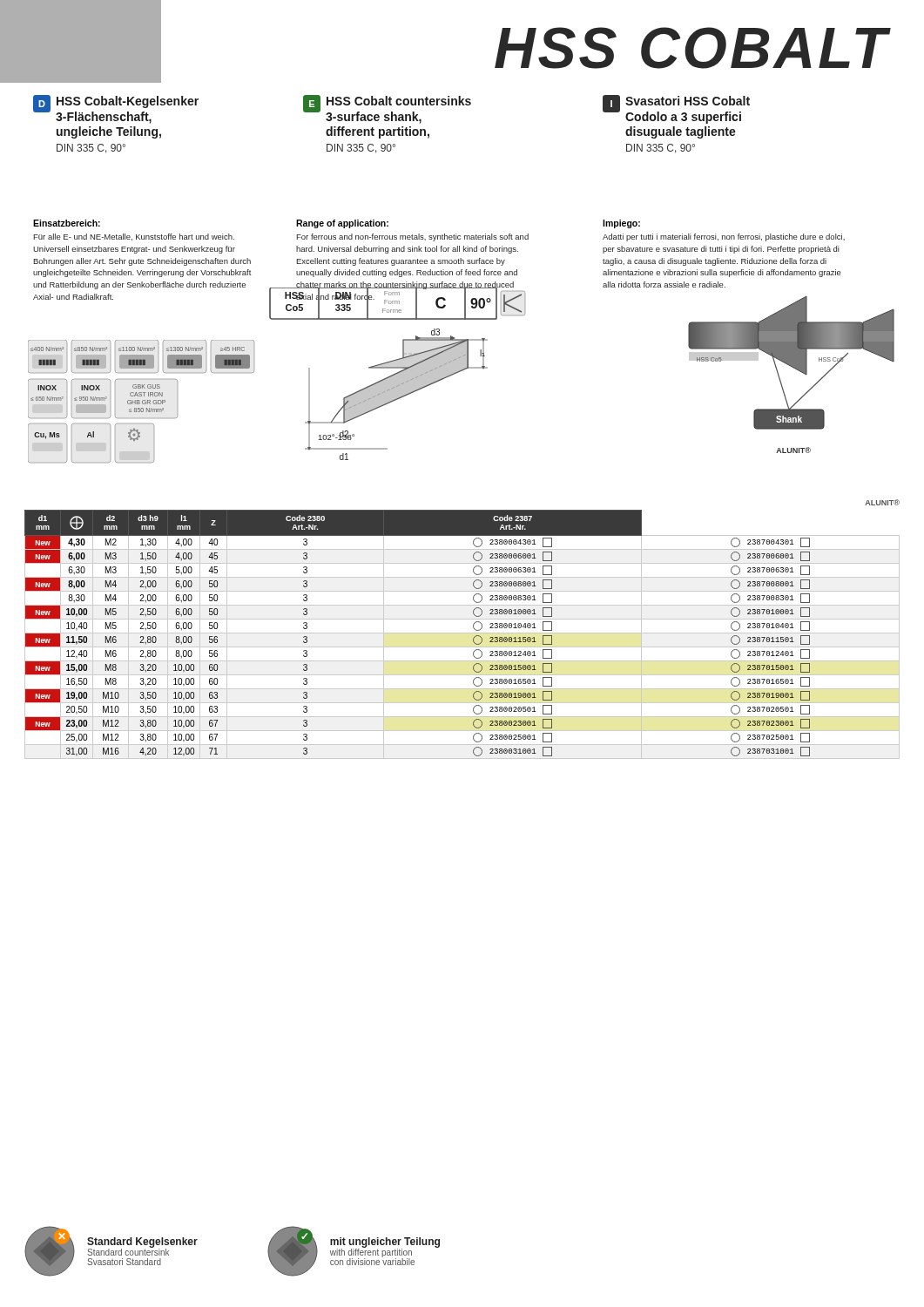Locate the illustration
Image resolution: width=924 pixels, height=1307 pixels.
coord(143,405)
